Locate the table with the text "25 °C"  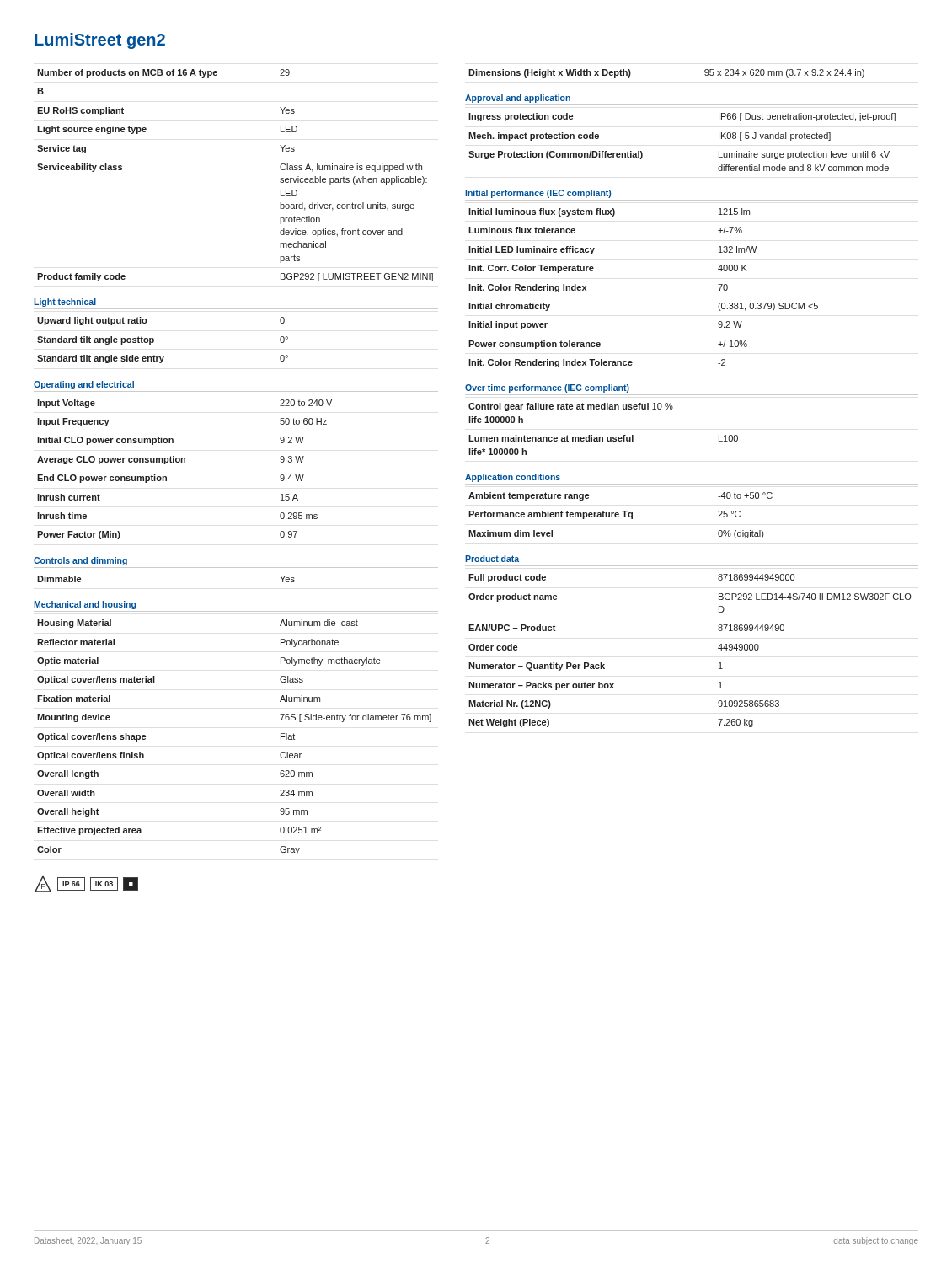pos(692,515)
